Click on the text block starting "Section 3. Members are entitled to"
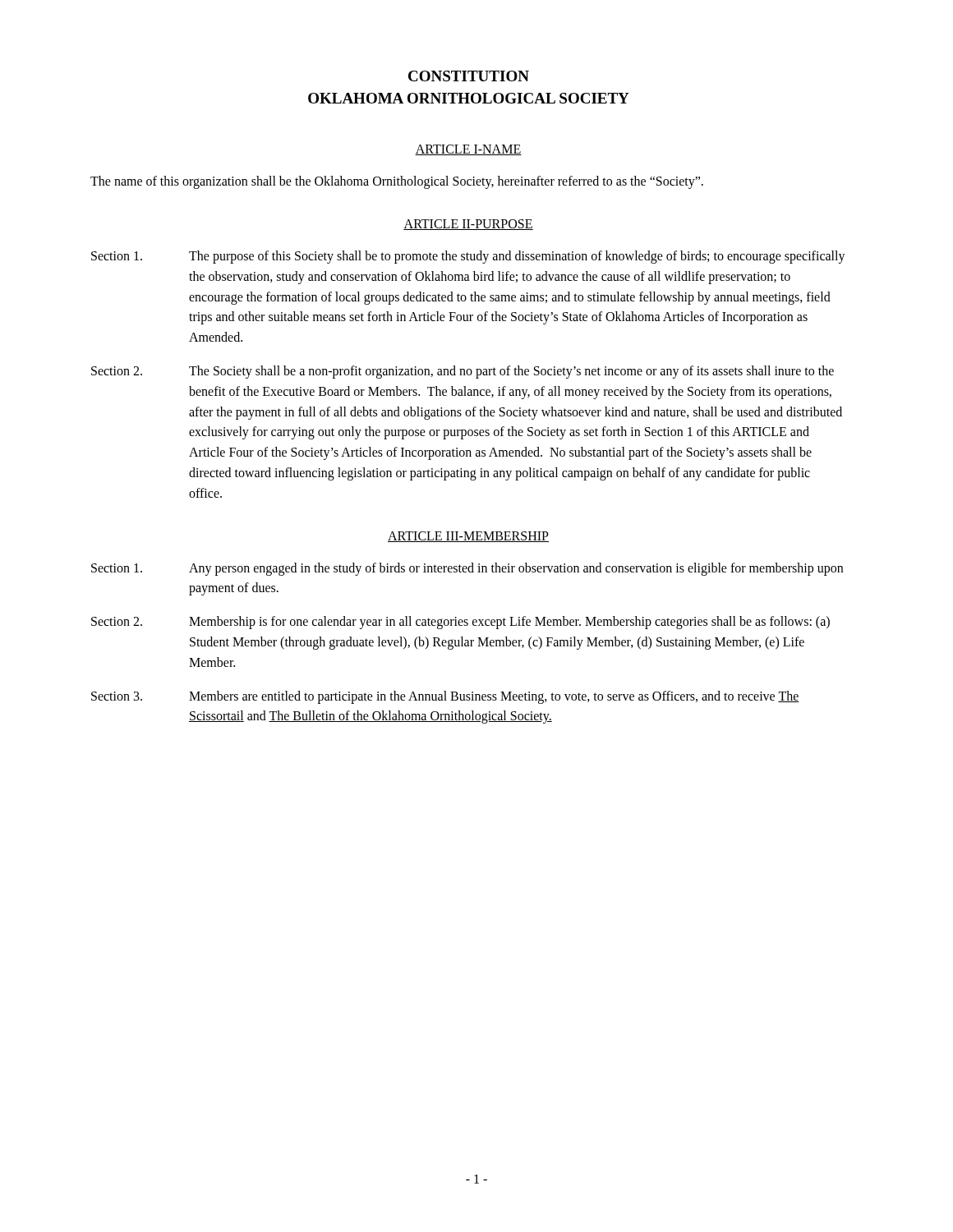The image size is (953, 1232). [468, 707]
